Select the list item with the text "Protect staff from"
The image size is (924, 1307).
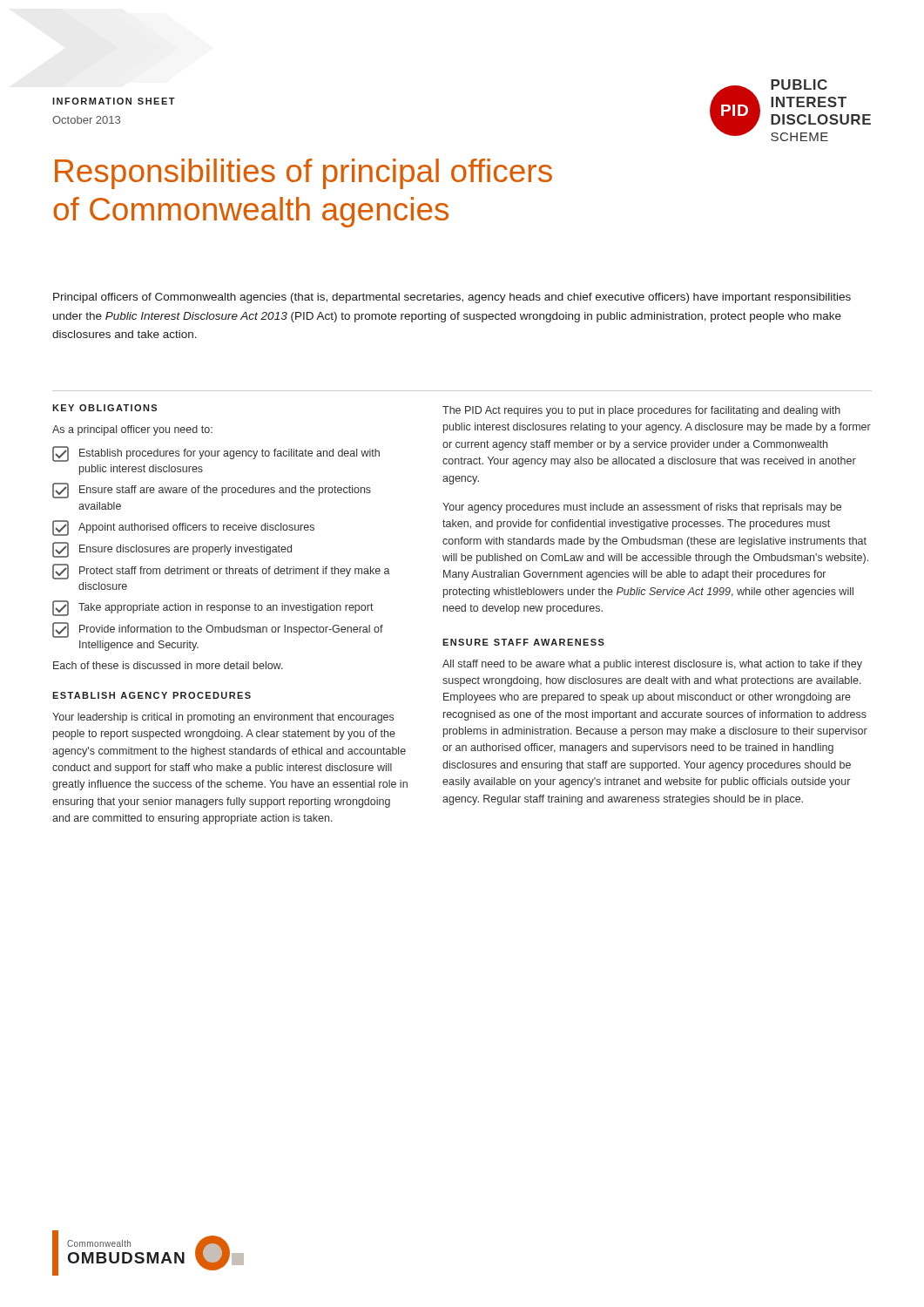pyautogui.click(x=231, y=578)
